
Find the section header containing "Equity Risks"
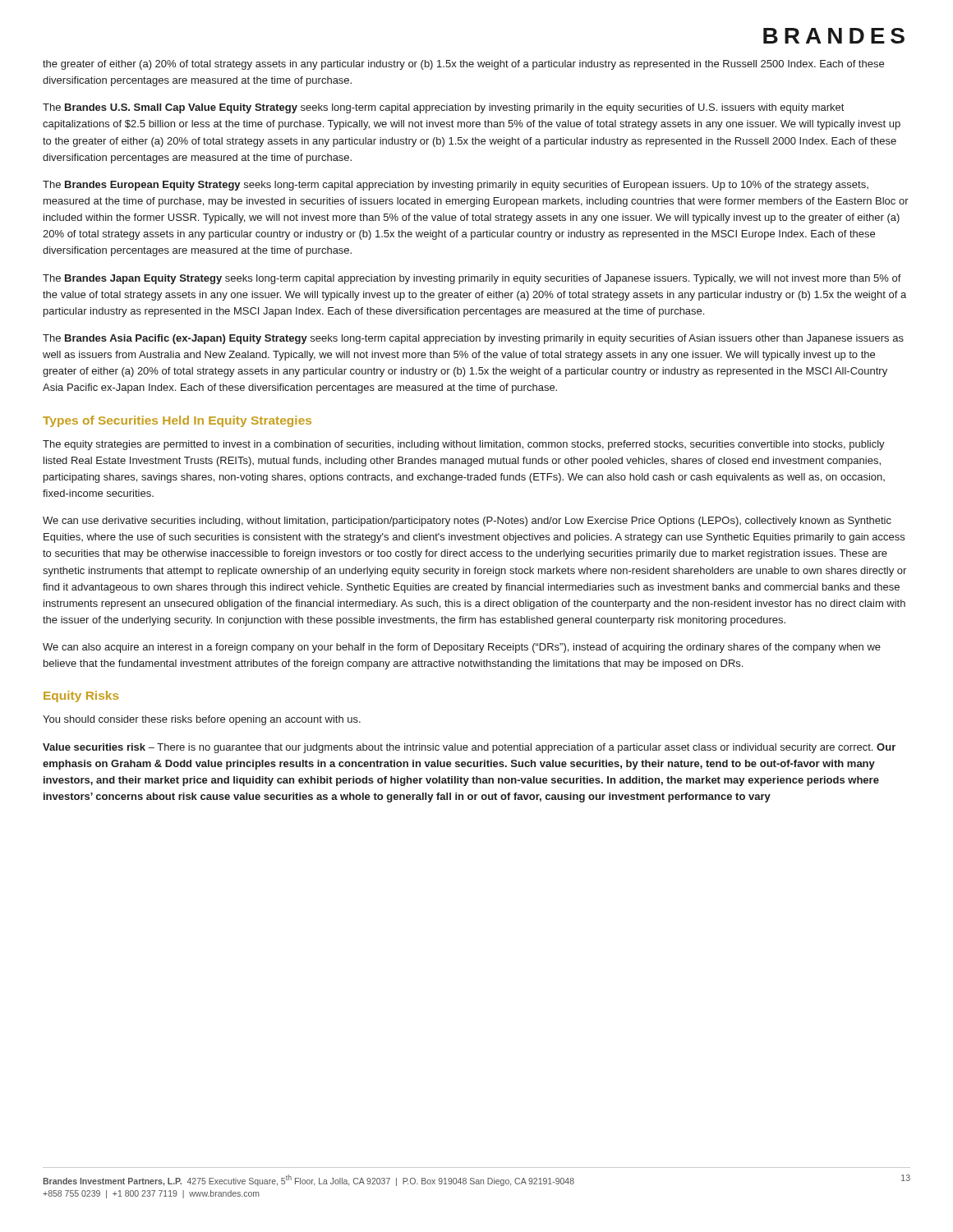81,696
